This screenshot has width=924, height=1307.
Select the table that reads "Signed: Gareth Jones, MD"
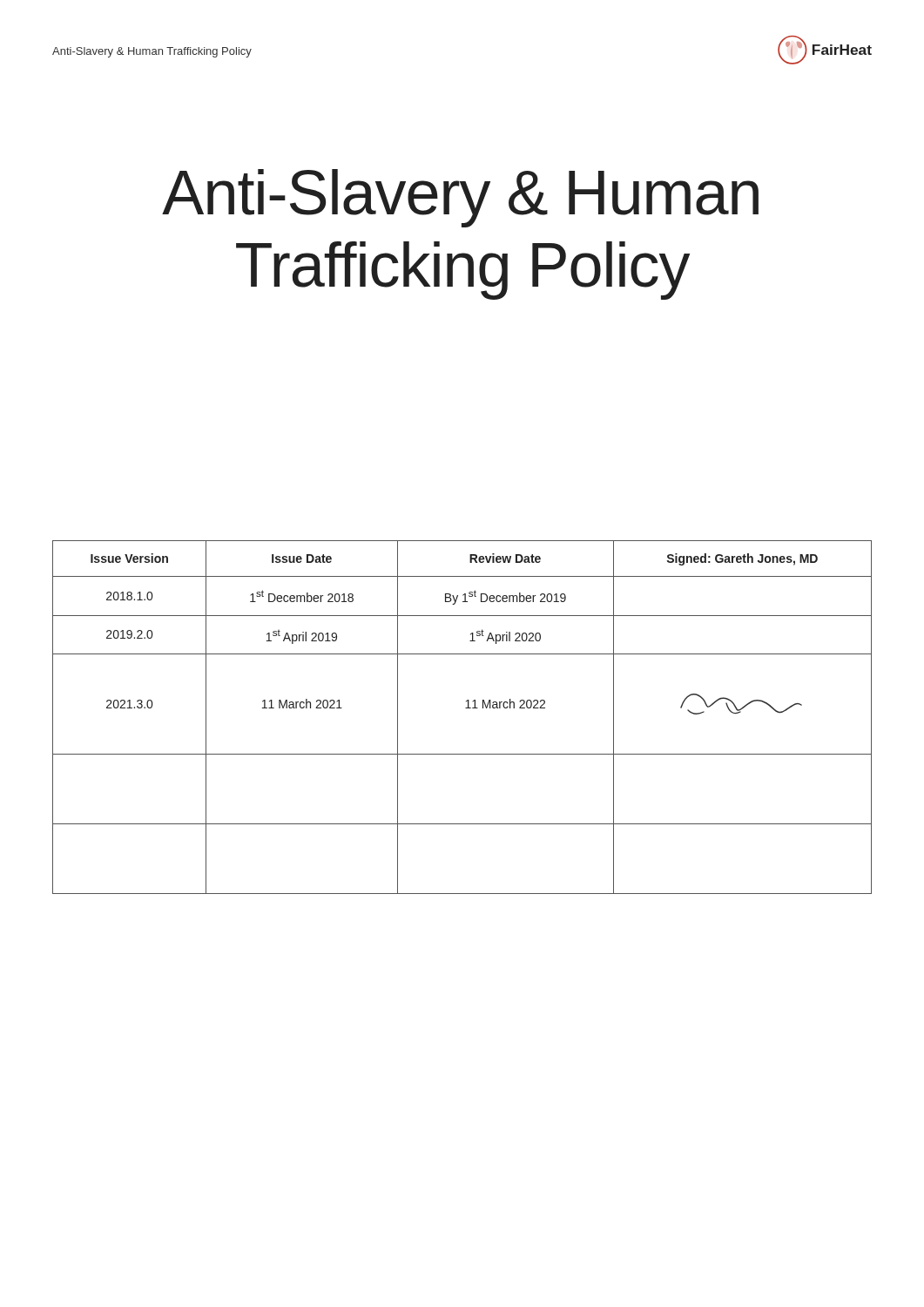[x=462, y=717]
